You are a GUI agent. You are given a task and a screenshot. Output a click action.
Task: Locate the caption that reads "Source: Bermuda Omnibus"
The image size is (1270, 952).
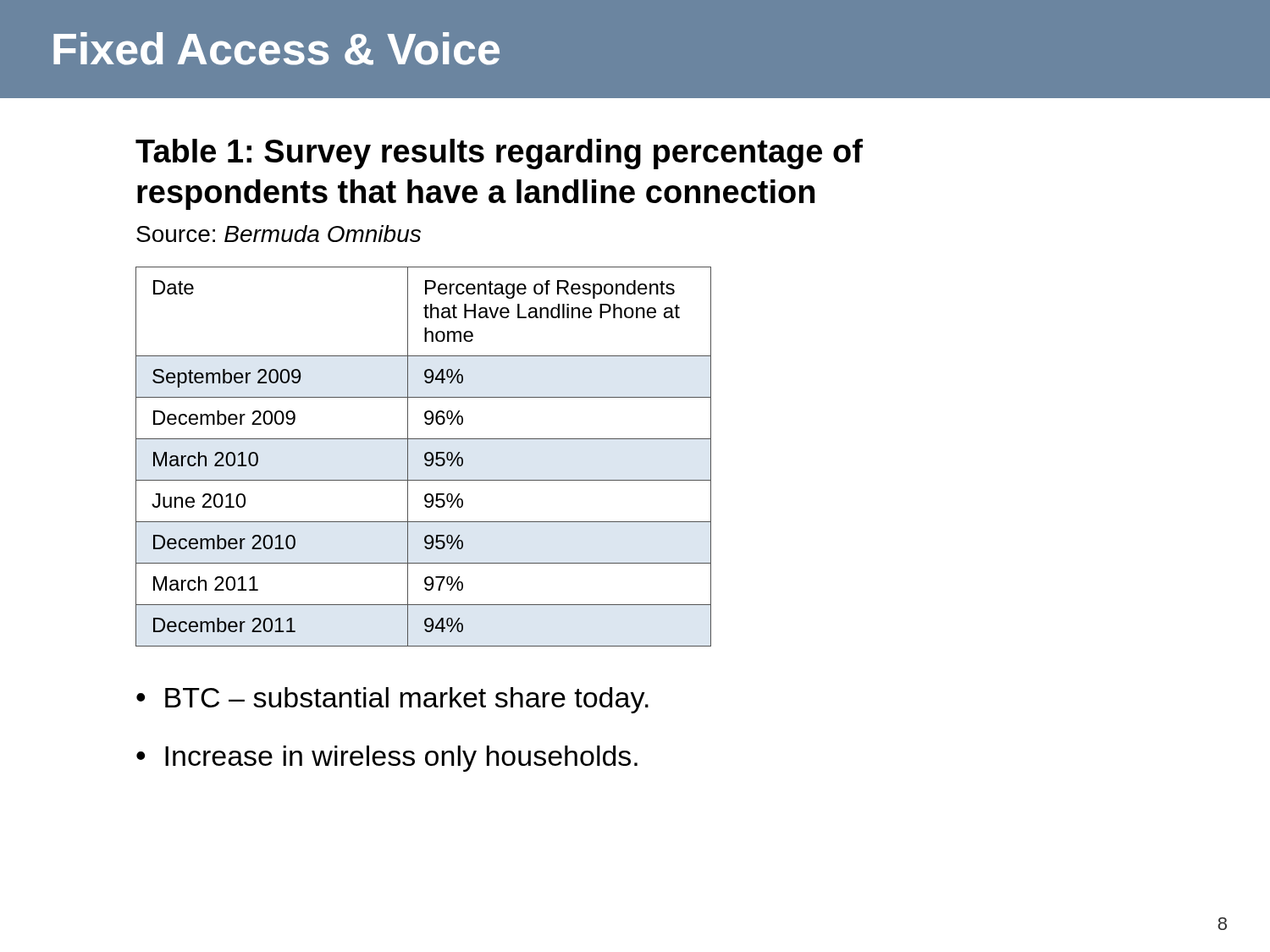point(278,234)
